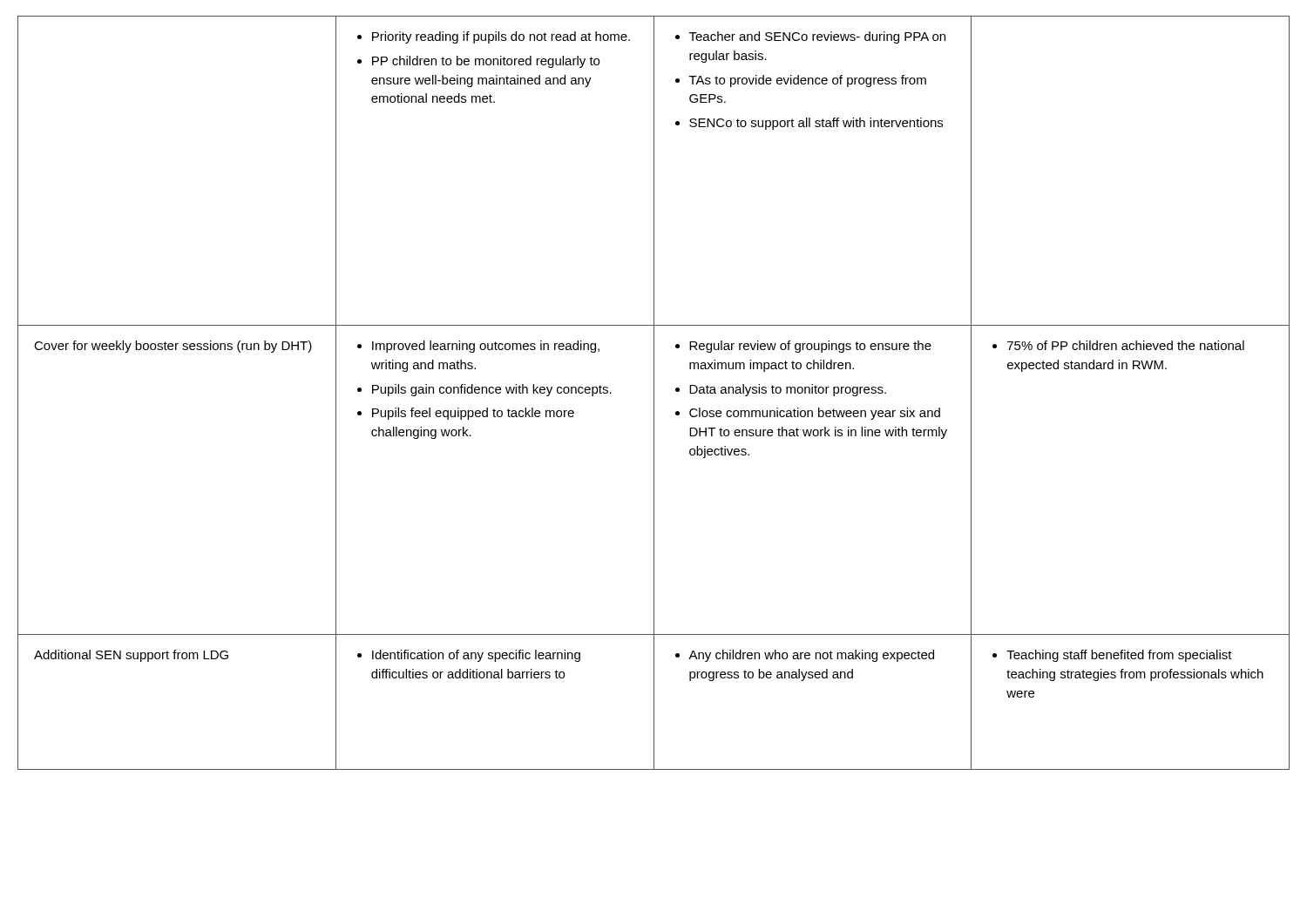
Task: Point to the block beginning "Additional SEN support from"
Action: click(132, 654)
